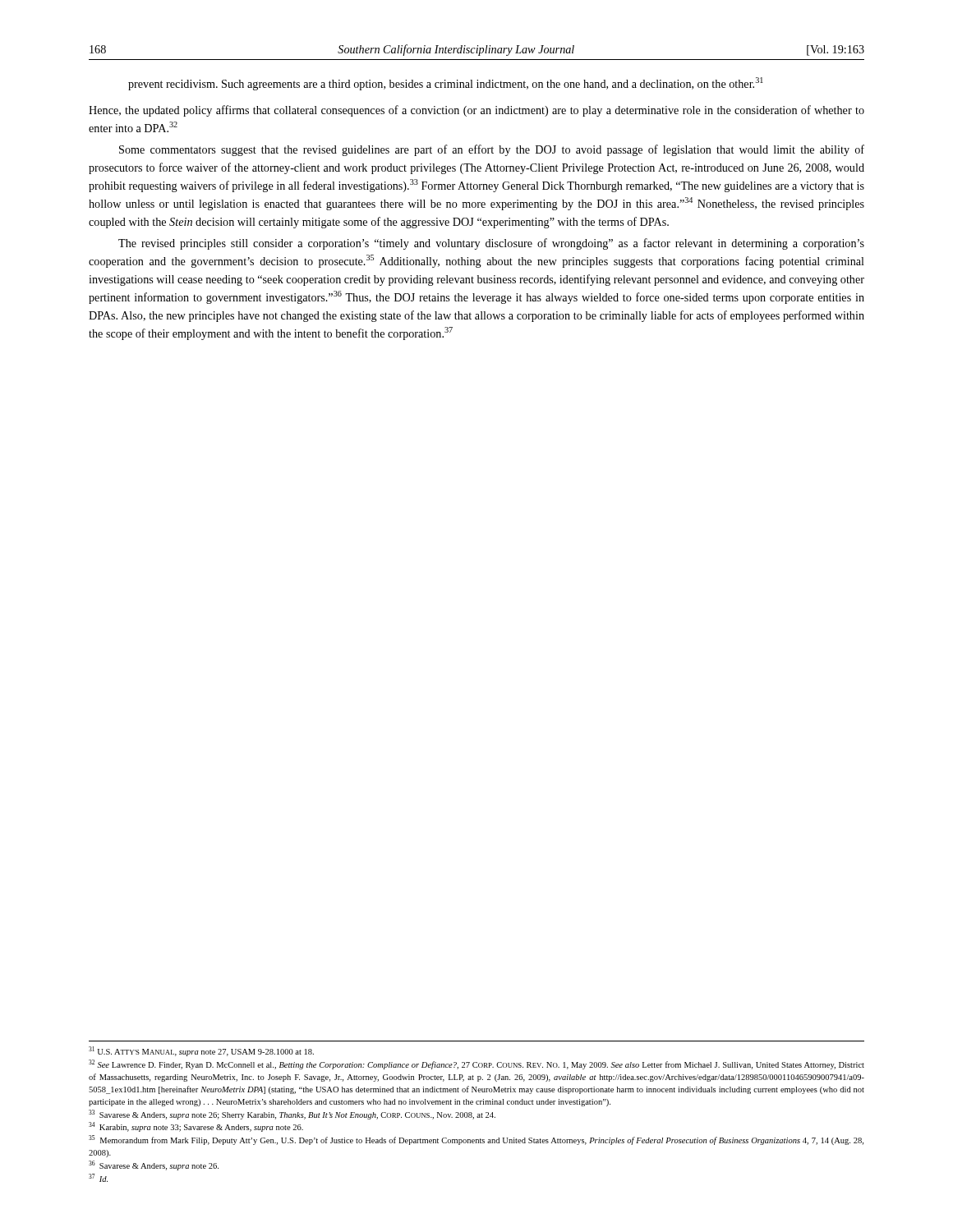Viewport: 953px width, 1232px height.
Task: Locate the text block starting "Some commentators suggest that the revised guidelines are"
Action: (476, 186)
